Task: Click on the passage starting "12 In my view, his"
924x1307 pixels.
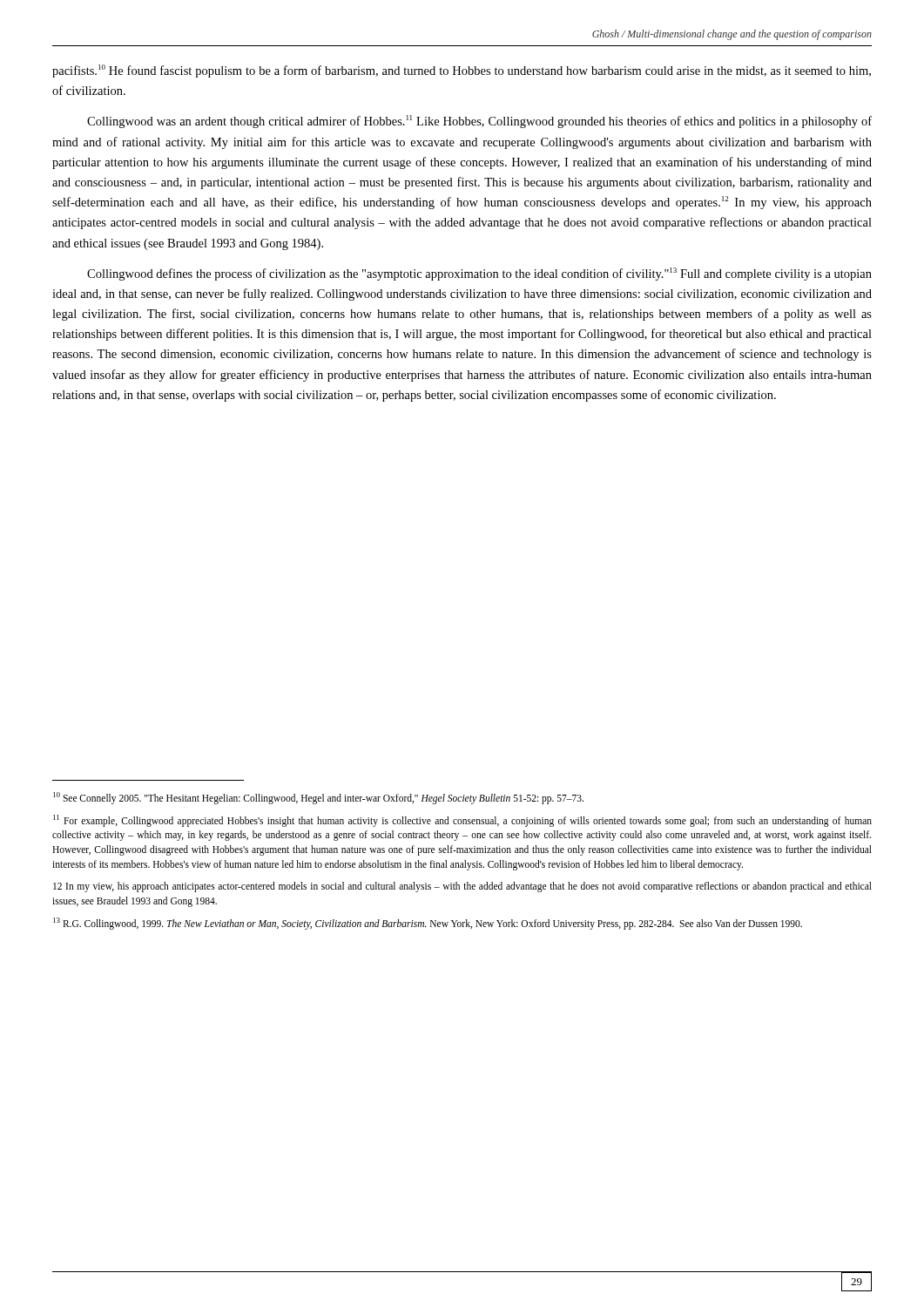Action: click(x=462, y=894)
